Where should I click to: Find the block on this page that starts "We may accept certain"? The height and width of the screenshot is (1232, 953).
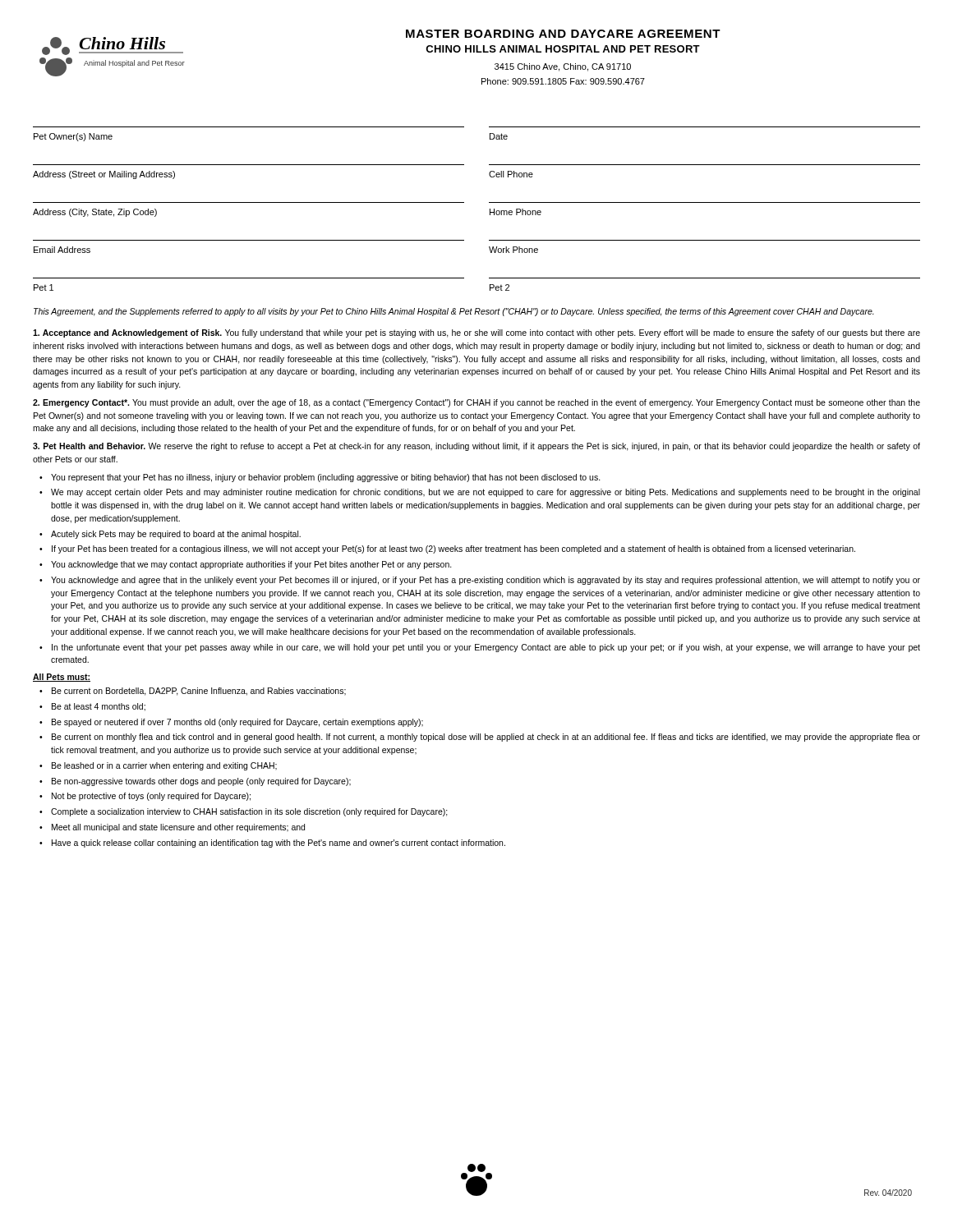click(x=486, y=505)
